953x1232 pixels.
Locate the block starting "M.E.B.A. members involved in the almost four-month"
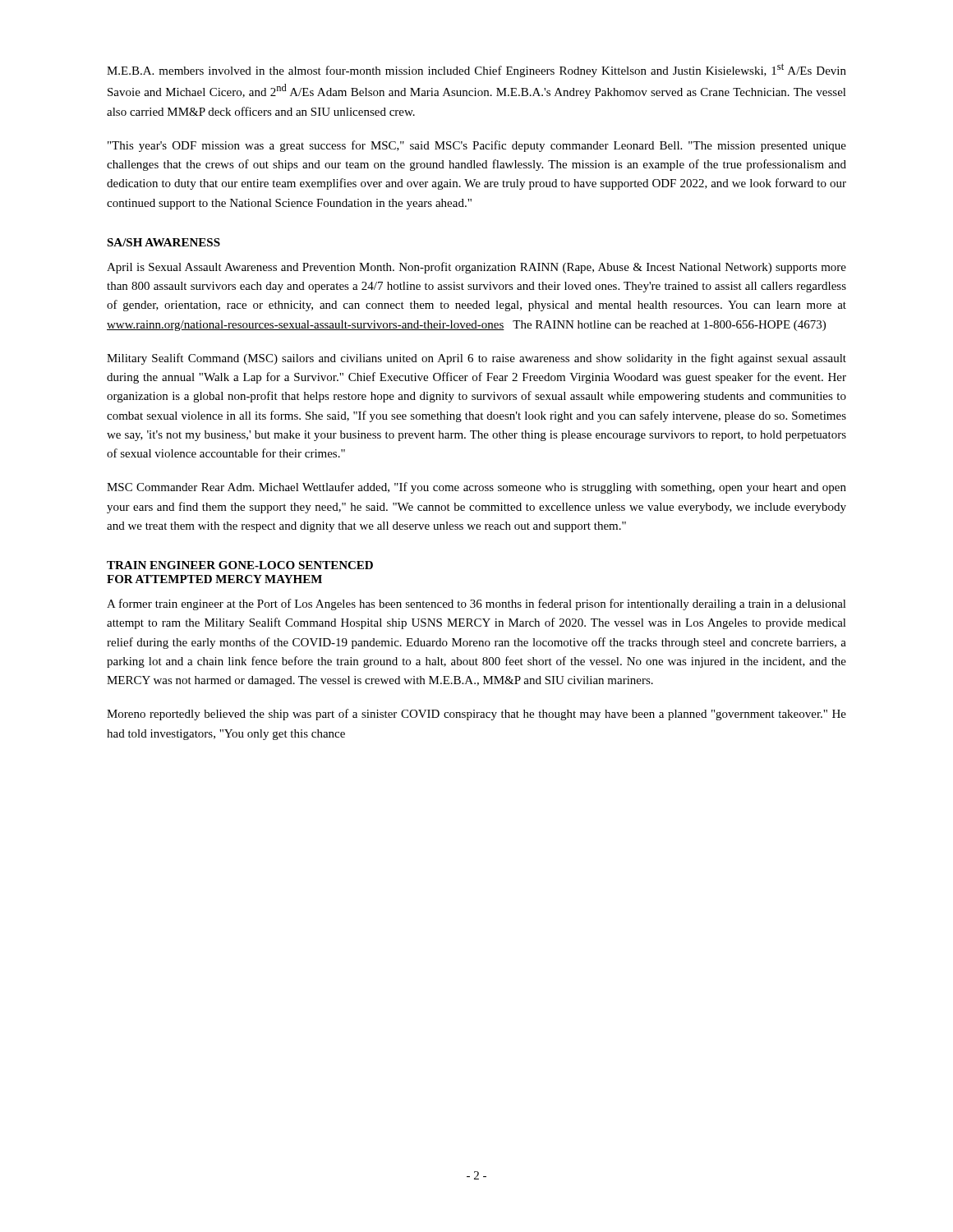(x=476, y=89)
